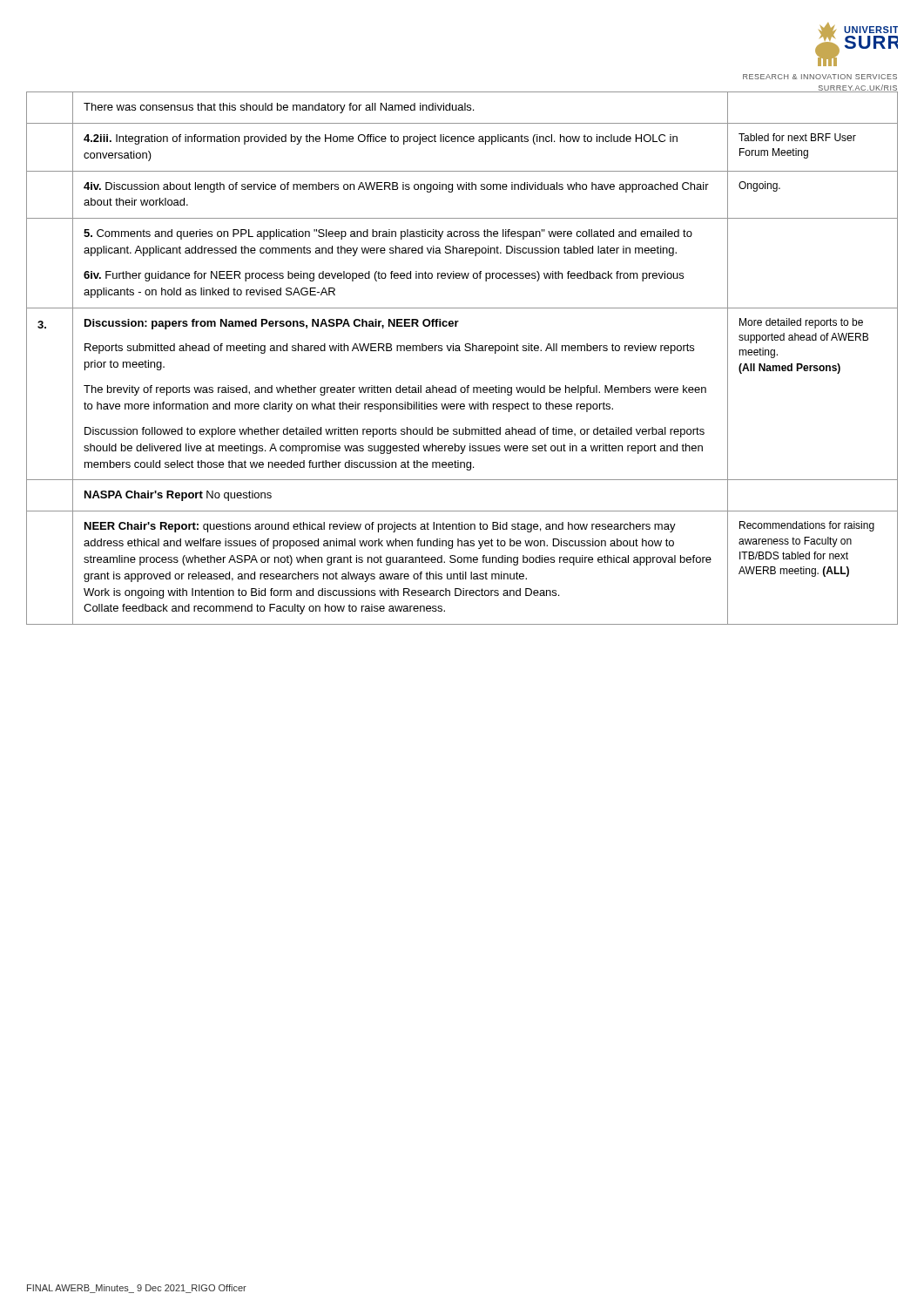This screenshot has height=1307, width=924.
Task: Click a table
Action: click(x=462, y=358)
